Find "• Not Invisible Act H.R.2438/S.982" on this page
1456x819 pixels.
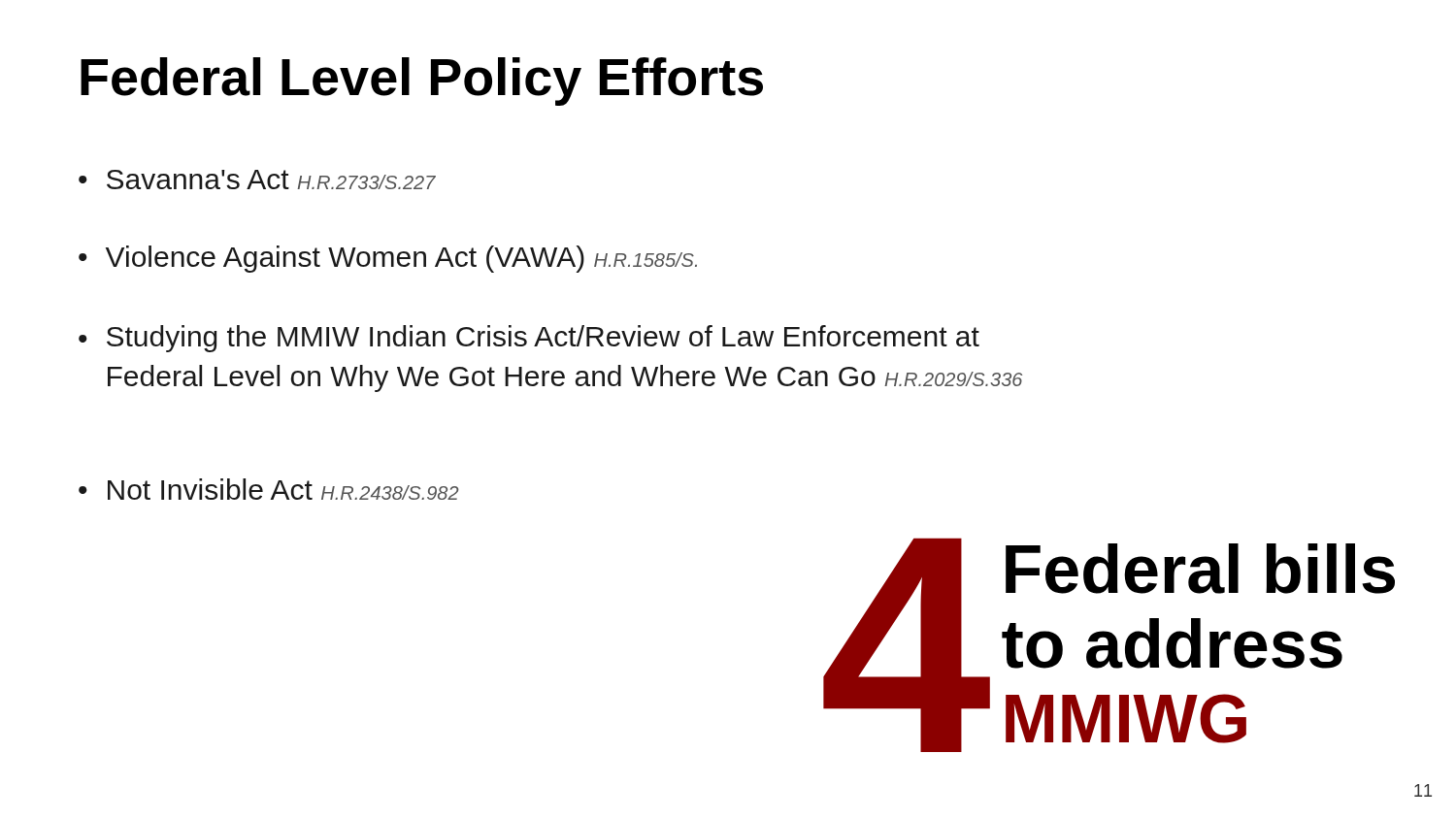click(x=268, y=490)
